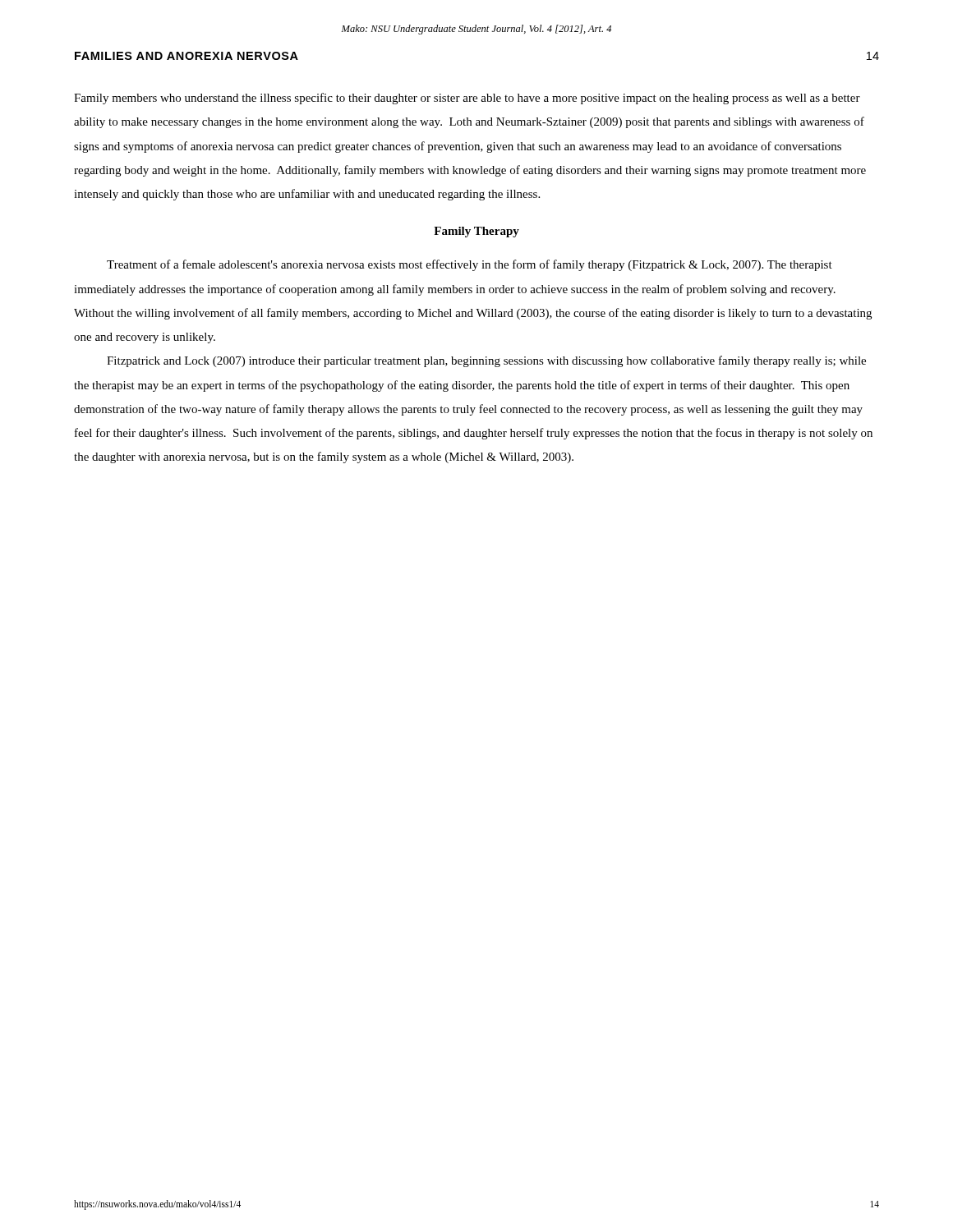Image resolution: width=953 pixels, height=1232 pixels.
Task: Find the text block starting "Treatment of a female adolescent's"
Action: (x=473, y=301)
